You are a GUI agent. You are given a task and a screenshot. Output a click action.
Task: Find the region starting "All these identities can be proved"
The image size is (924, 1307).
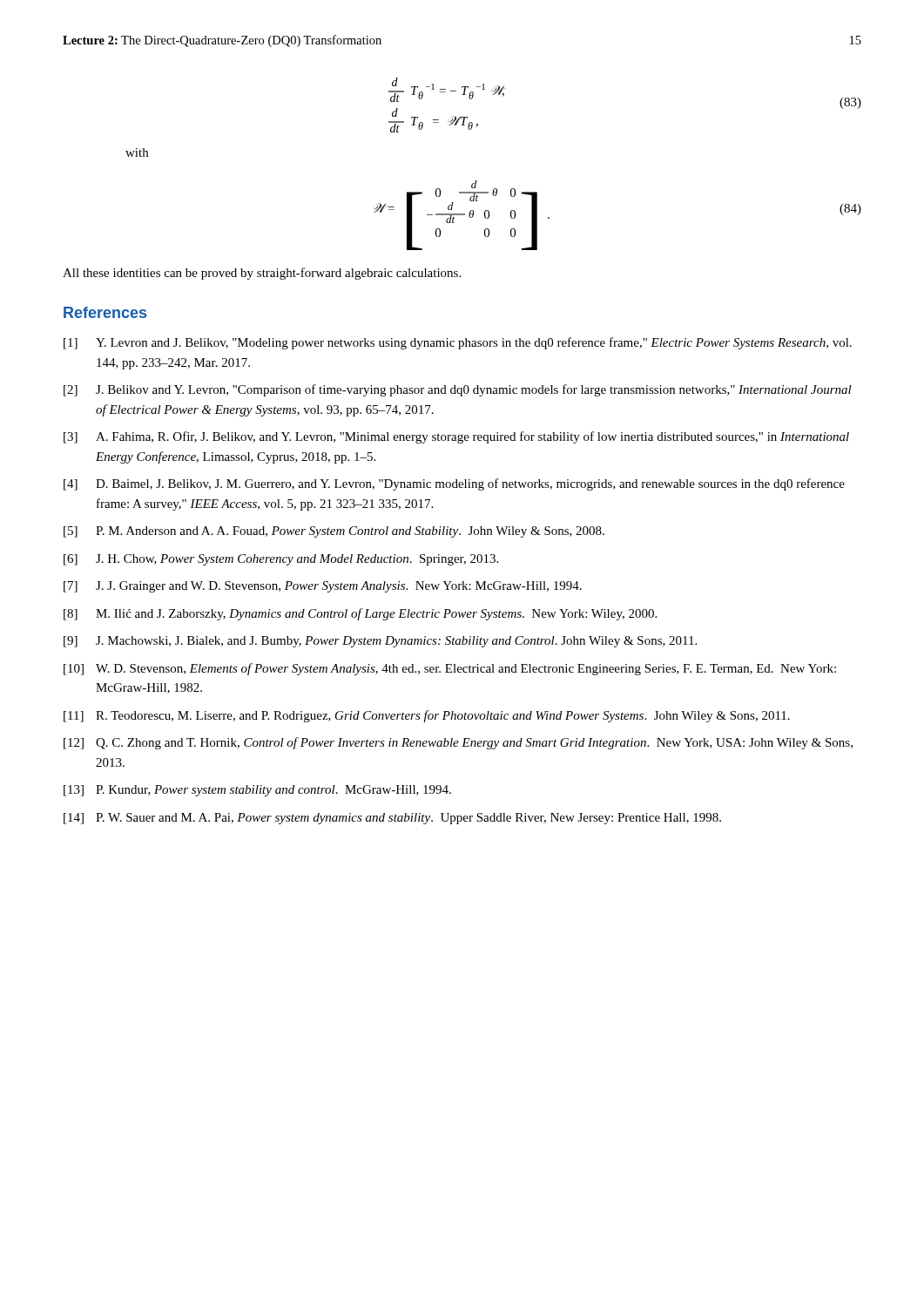pyautogui.click(x=262, y=273)
